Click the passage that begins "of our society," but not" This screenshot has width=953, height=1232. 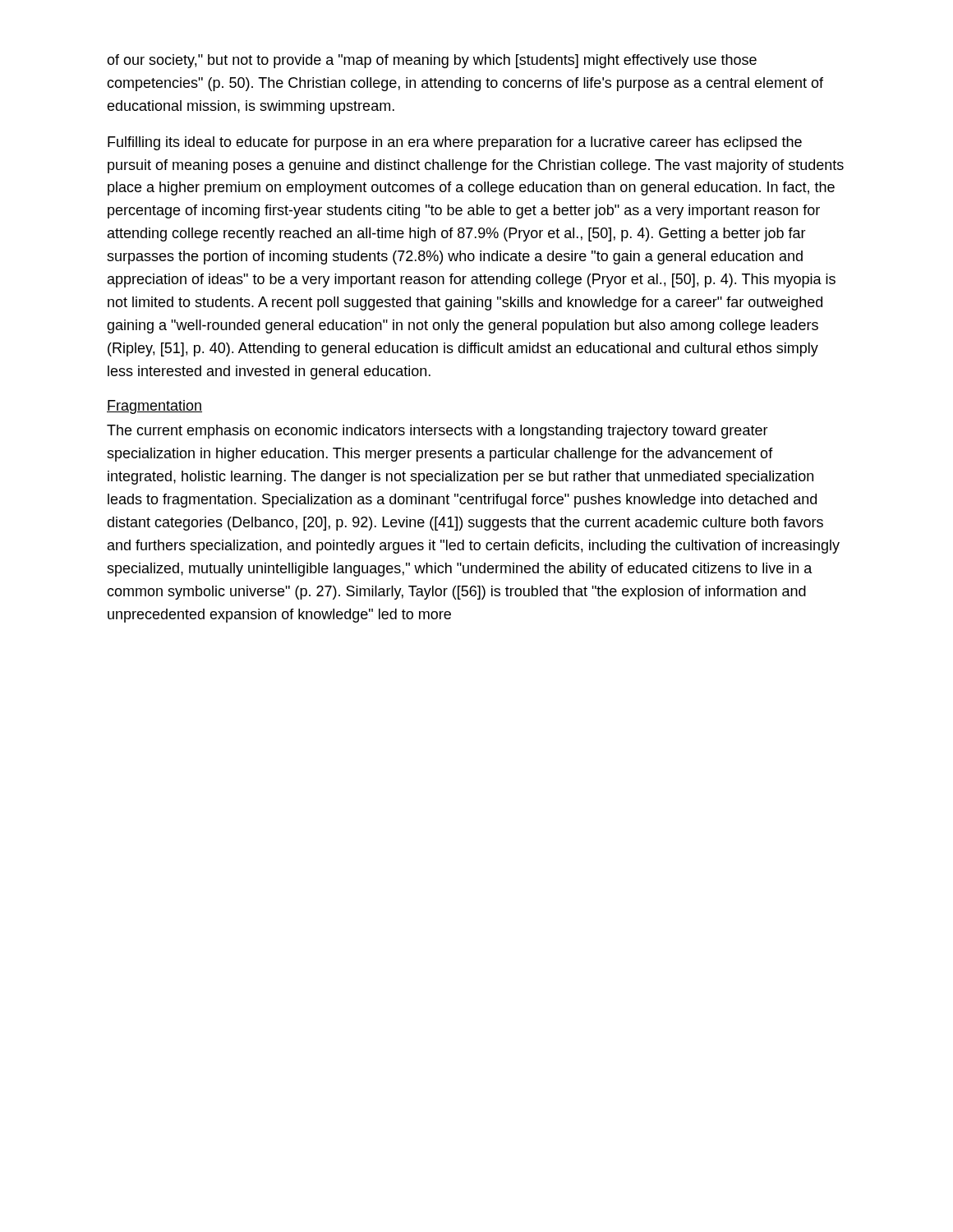pyautogui.click(x=465, y=83)
